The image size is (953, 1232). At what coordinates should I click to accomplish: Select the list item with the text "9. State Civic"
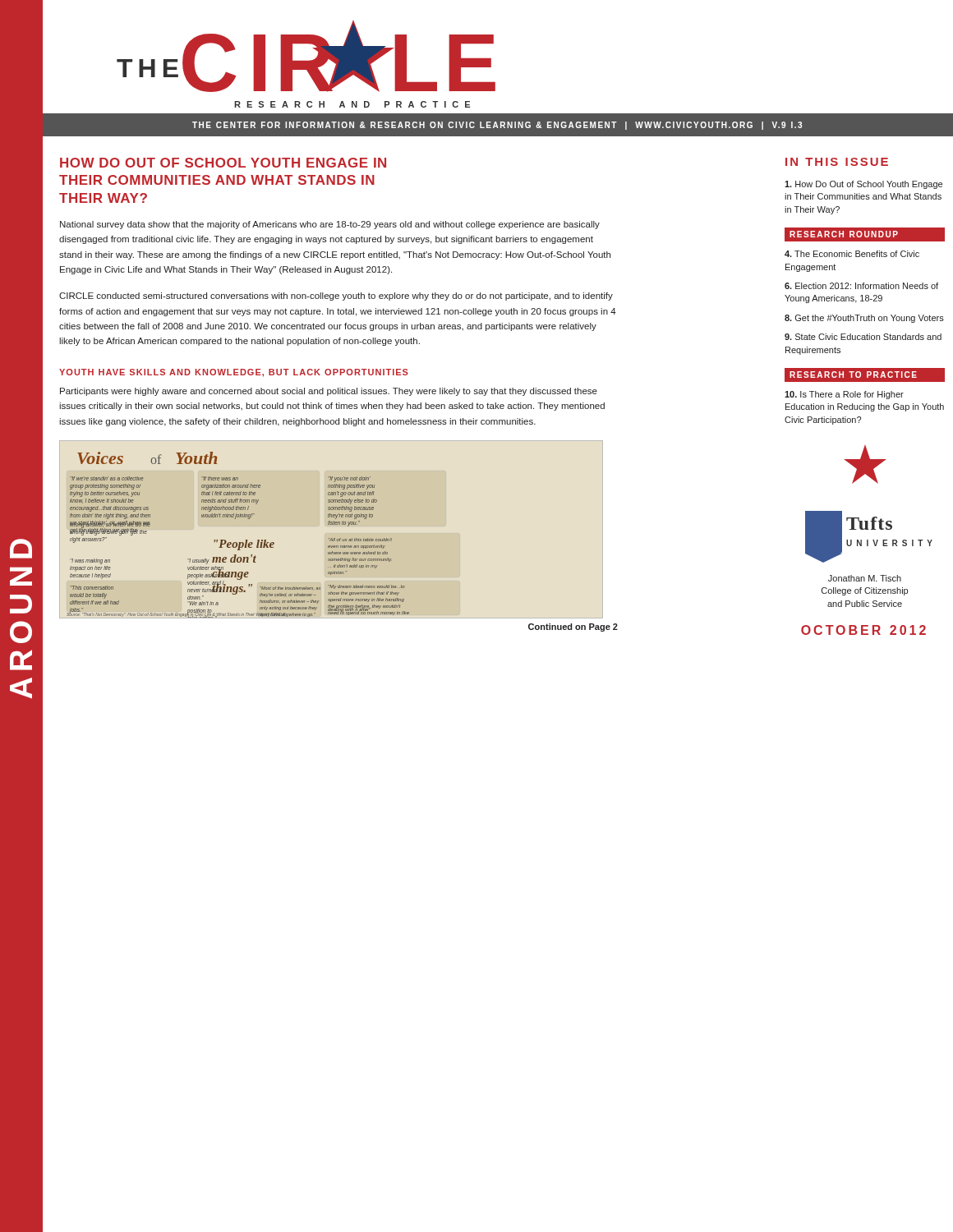coord(863,343)
